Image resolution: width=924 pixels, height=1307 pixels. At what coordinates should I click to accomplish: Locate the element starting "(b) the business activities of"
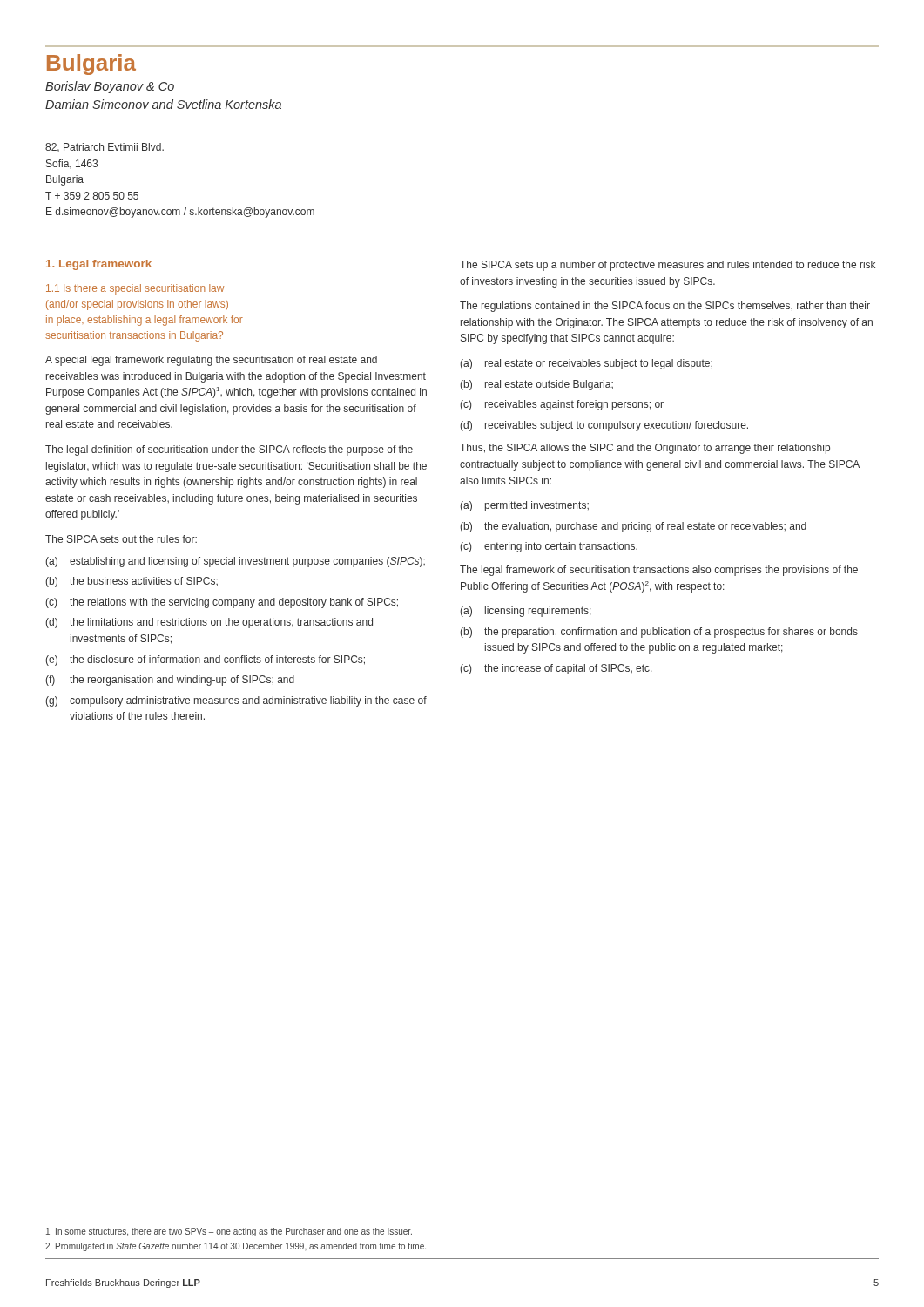pos(132,582)
